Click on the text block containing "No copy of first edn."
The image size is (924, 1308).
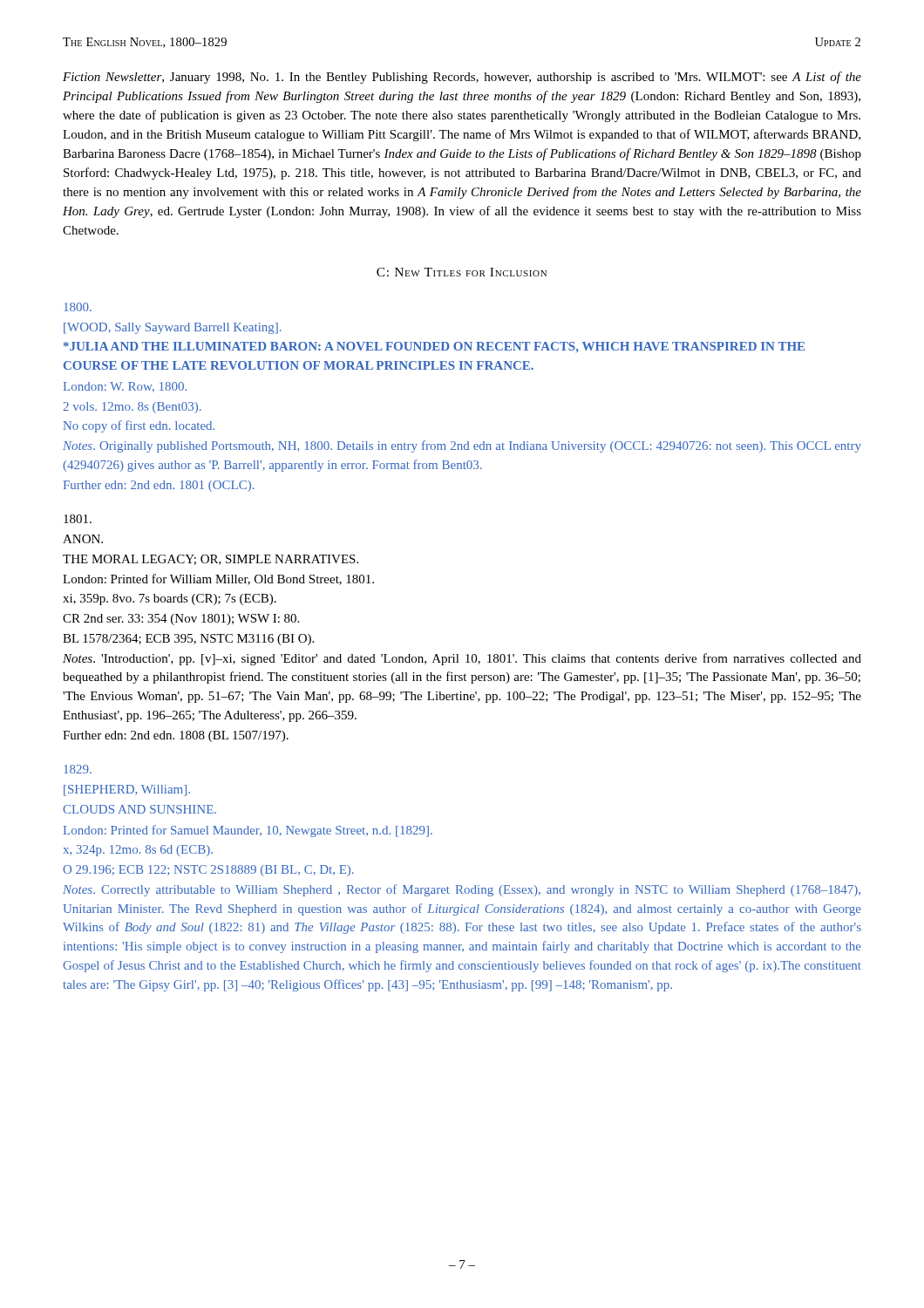(139, 426)
